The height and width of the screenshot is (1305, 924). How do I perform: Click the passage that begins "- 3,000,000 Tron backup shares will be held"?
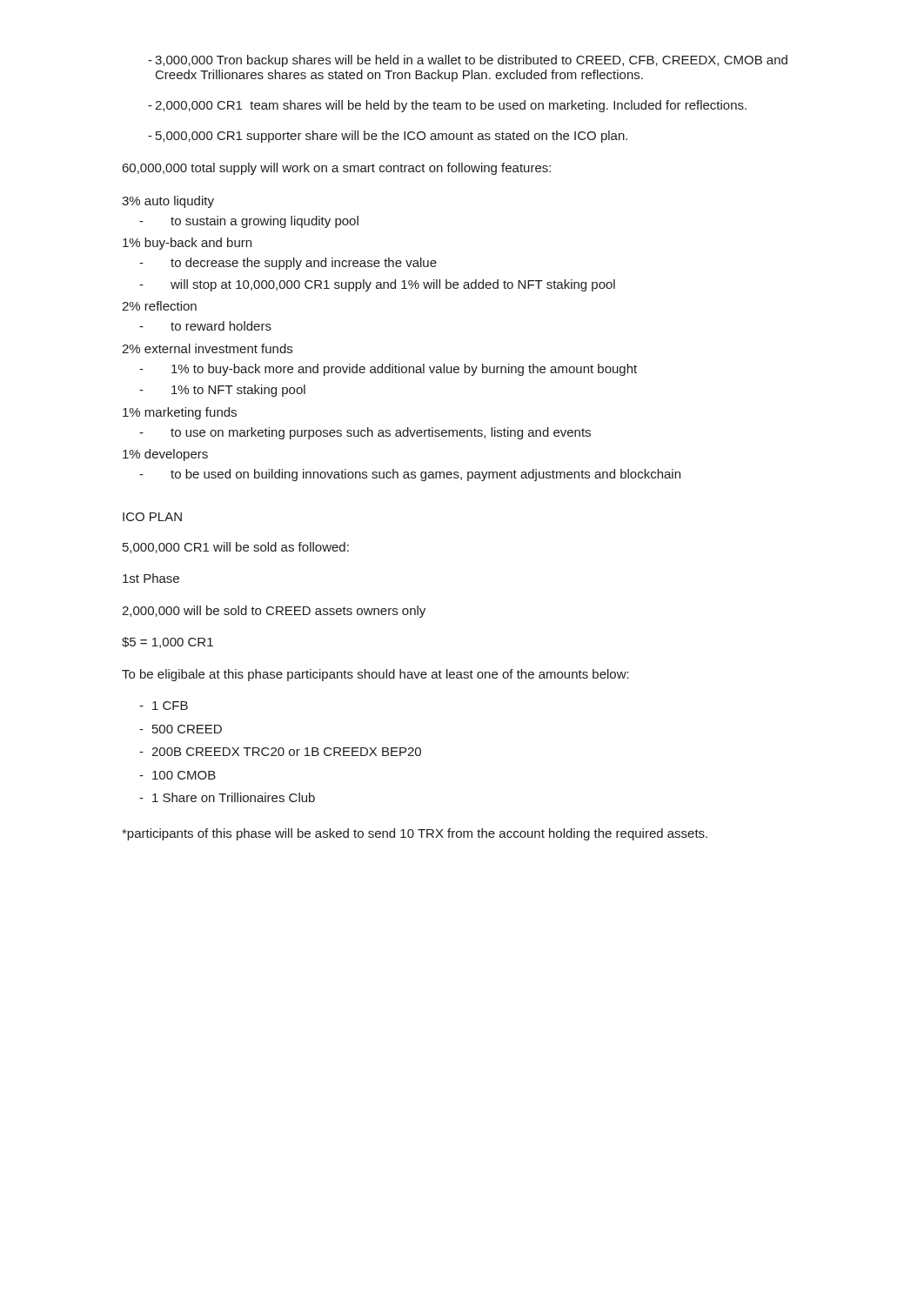click(471, 67)
